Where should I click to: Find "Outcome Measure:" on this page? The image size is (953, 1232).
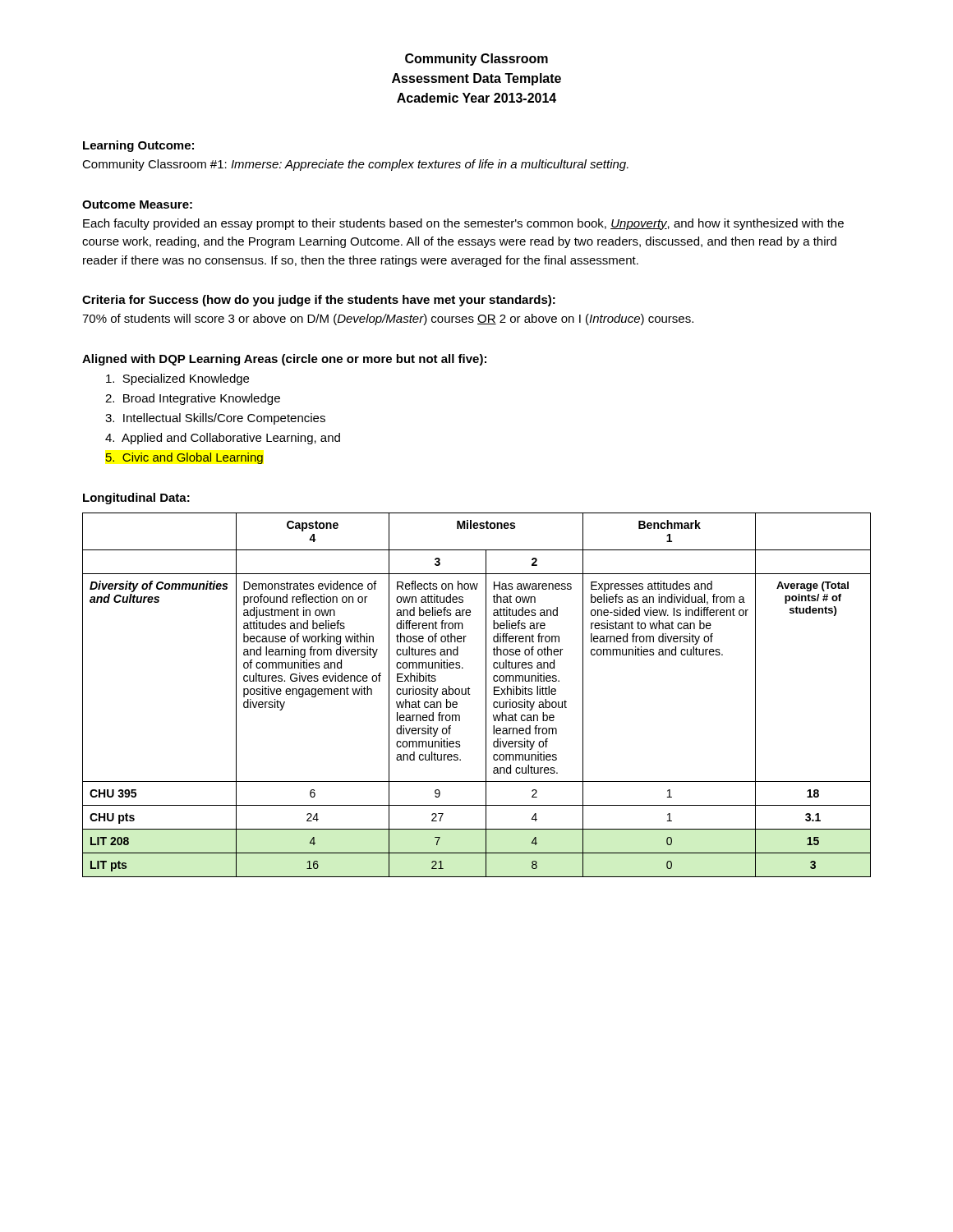pyautogui.click(x=138, y=204)
